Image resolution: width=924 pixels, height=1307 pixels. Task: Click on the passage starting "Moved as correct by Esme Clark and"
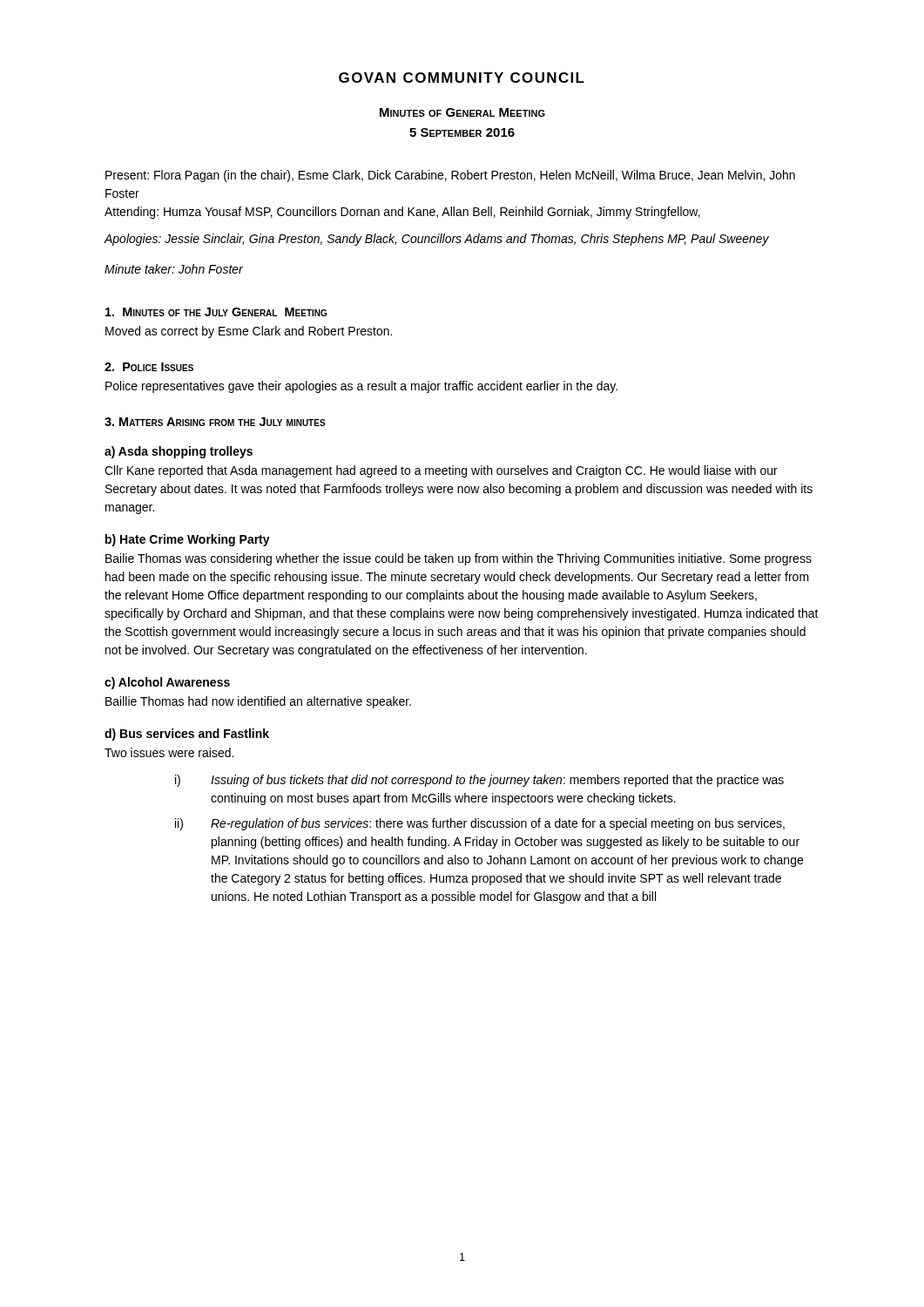249,331
